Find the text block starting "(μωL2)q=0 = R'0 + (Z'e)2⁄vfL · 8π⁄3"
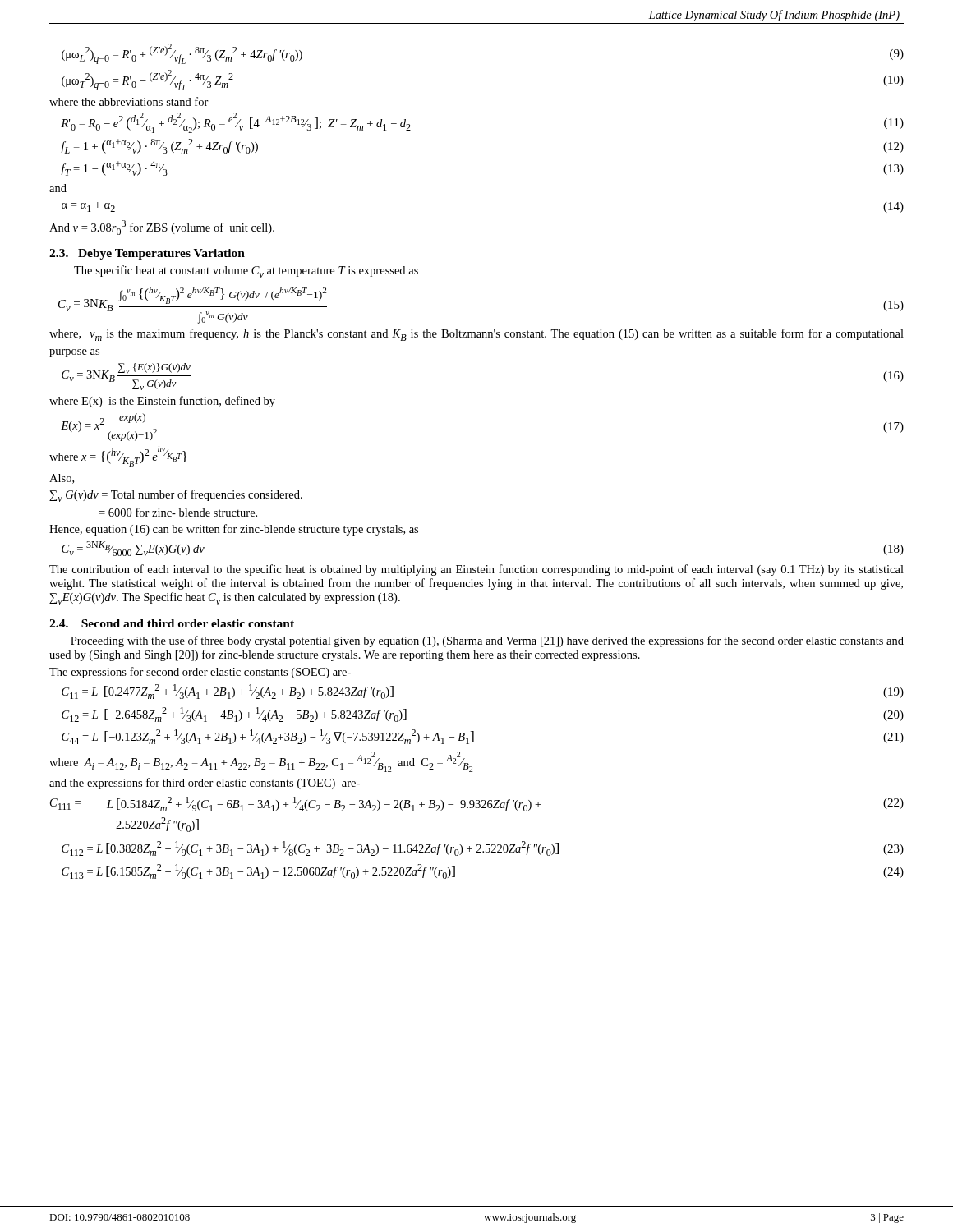 click(173, 54)
